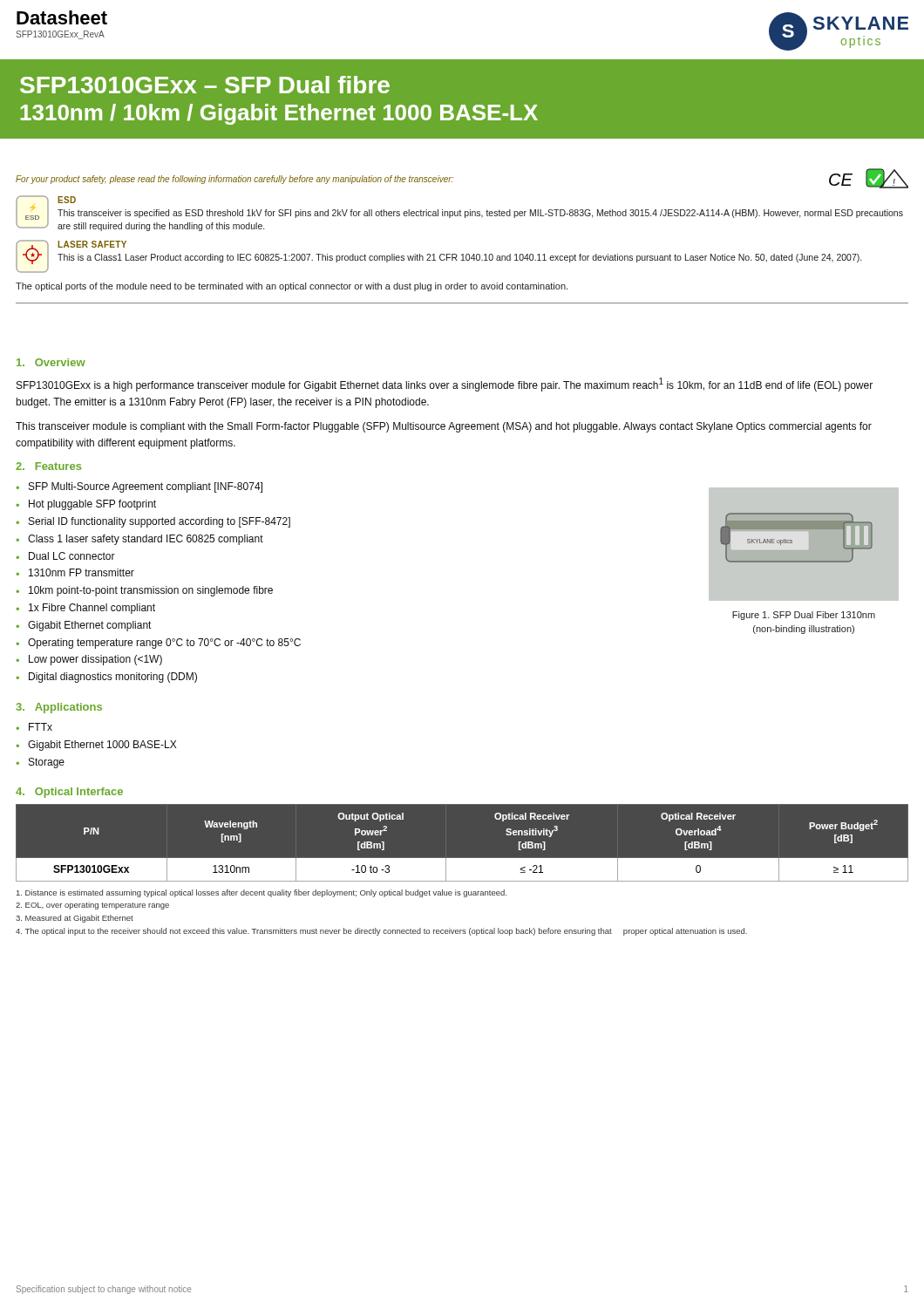Point to the element starting "1. Overview"
Viewport: 924px width, 1308px height.
pyautogui.click(x=50, y=362)
